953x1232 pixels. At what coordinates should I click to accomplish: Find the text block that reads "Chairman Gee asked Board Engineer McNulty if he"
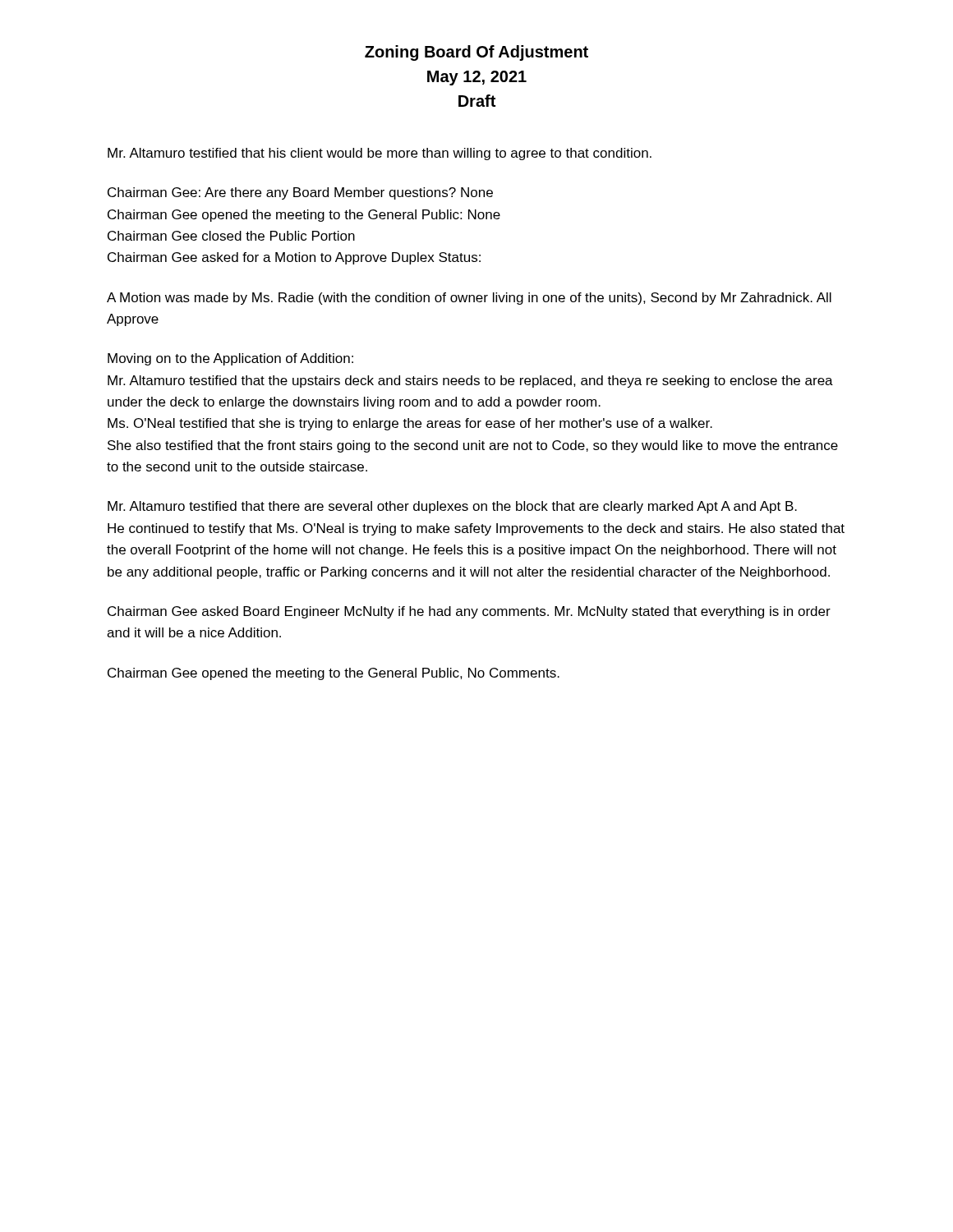point(469,622)
